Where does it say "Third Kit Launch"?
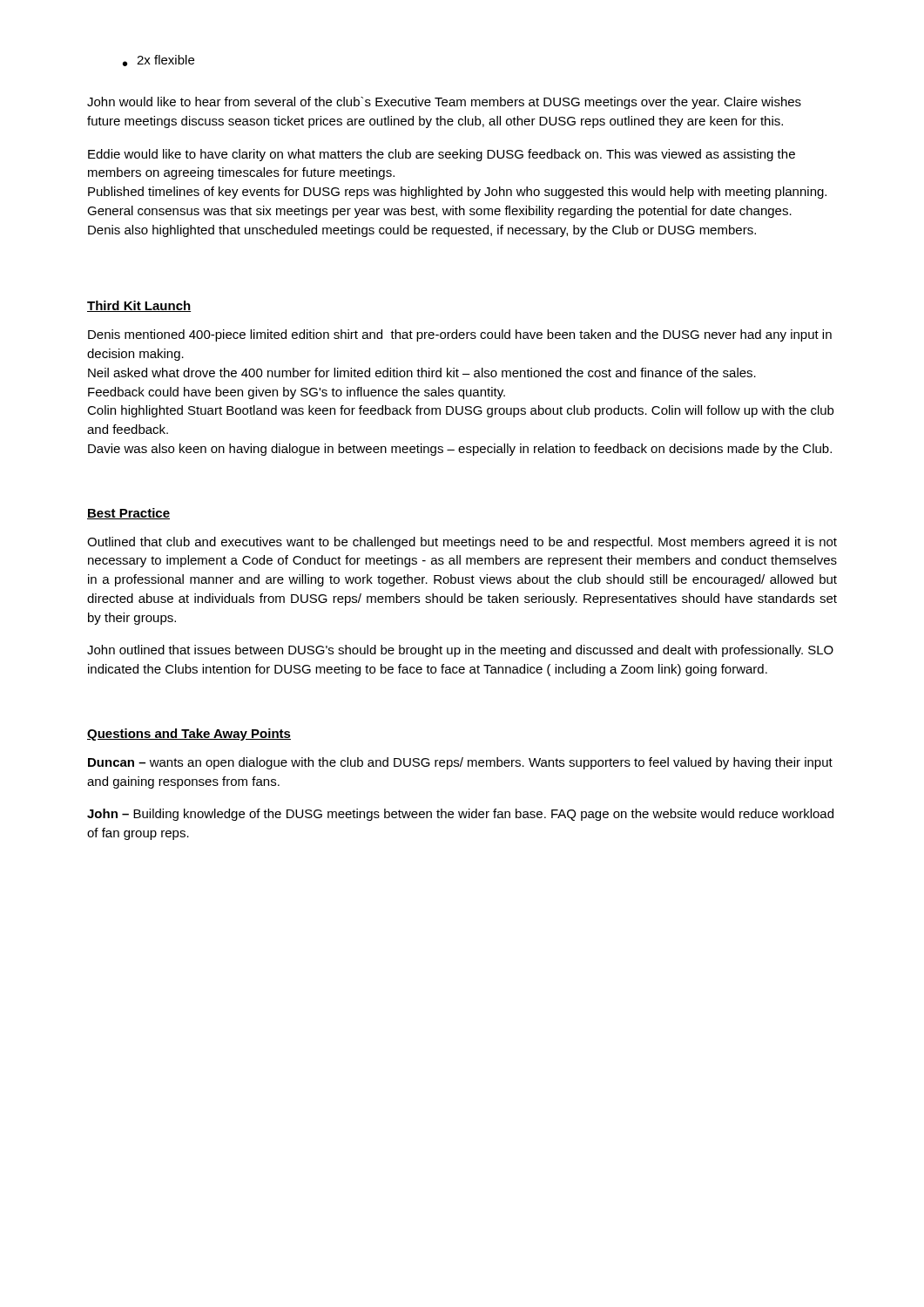The width and height of the screenshot is (924, 1307). (x=139, y=306)
